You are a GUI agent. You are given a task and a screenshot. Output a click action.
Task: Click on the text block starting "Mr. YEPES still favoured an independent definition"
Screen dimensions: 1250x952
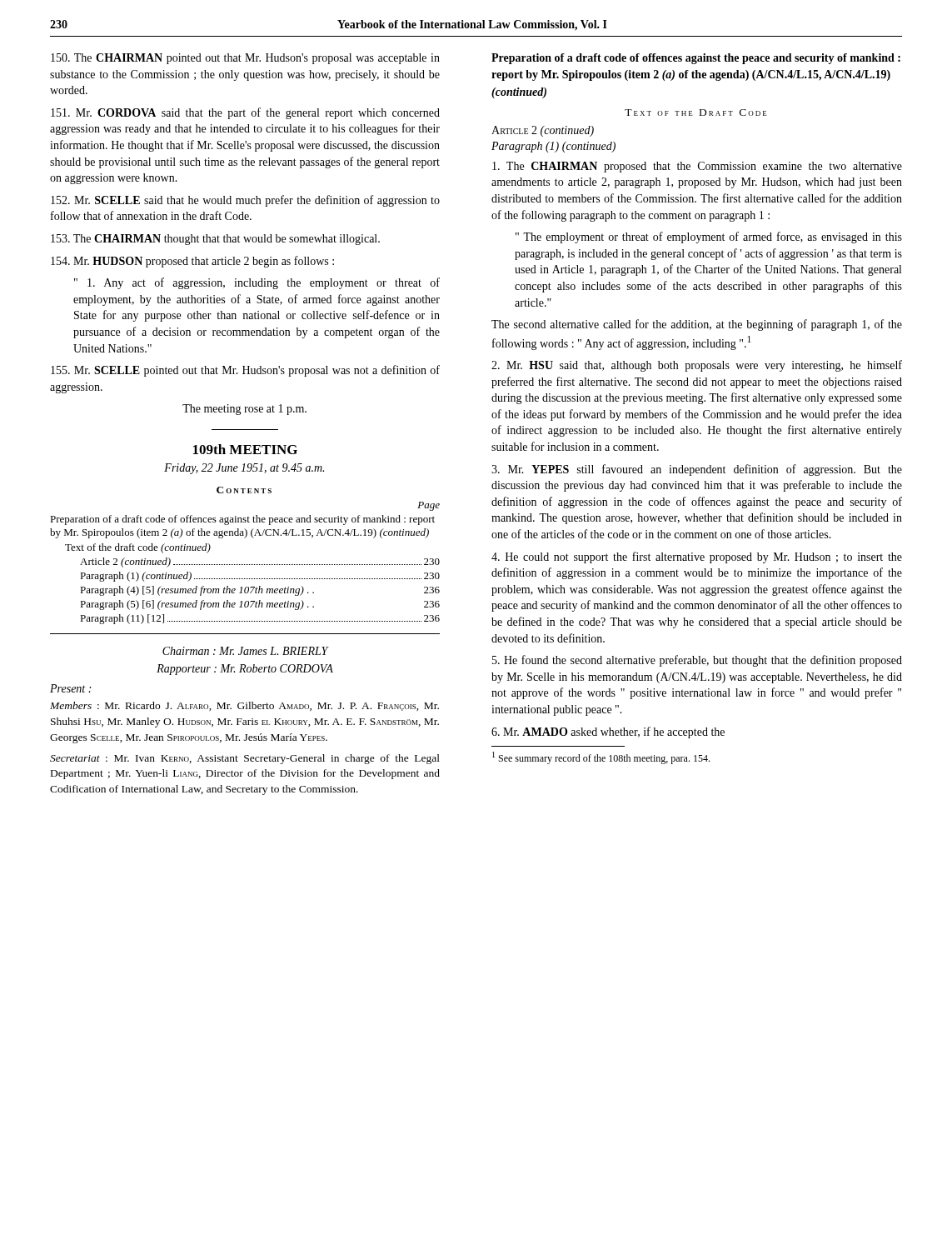pyautogui.click(x=697, y=502)
